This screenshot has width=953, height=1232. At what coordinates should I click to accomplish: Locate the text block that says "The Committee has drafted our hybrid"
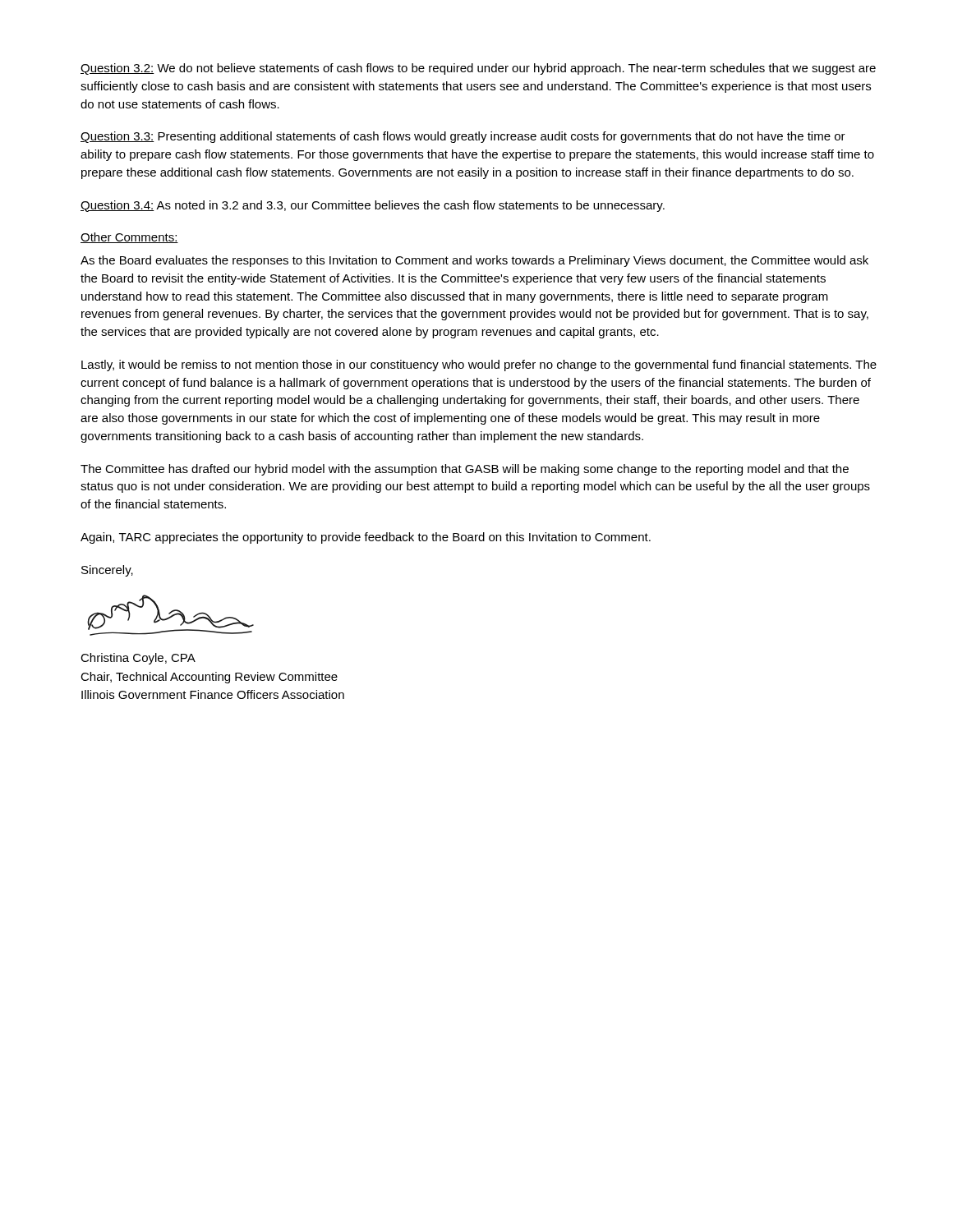pos(475,486)
